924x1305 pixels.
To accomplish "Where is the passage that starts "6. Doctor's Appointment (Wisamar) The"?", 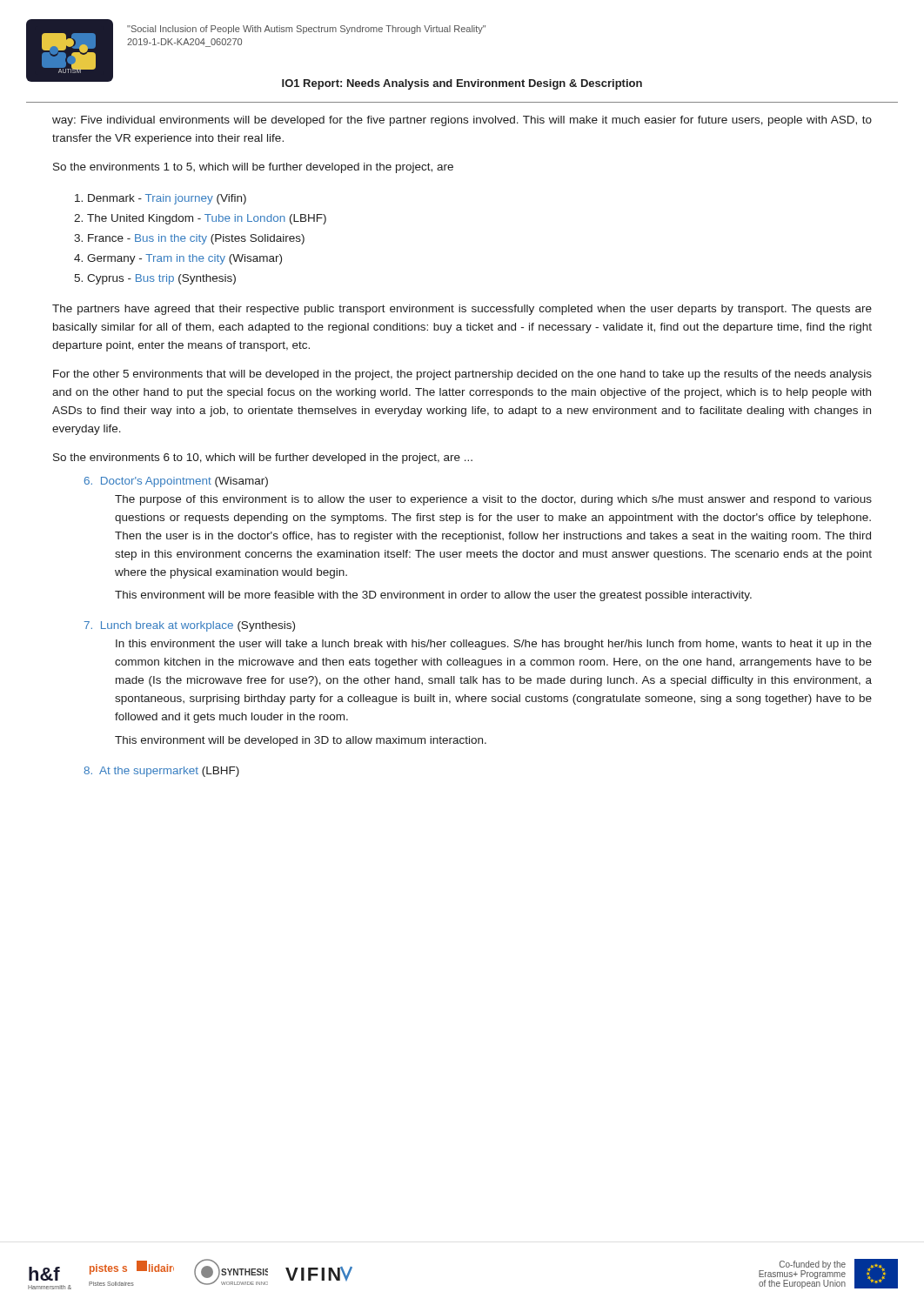I will pos(478,539).
